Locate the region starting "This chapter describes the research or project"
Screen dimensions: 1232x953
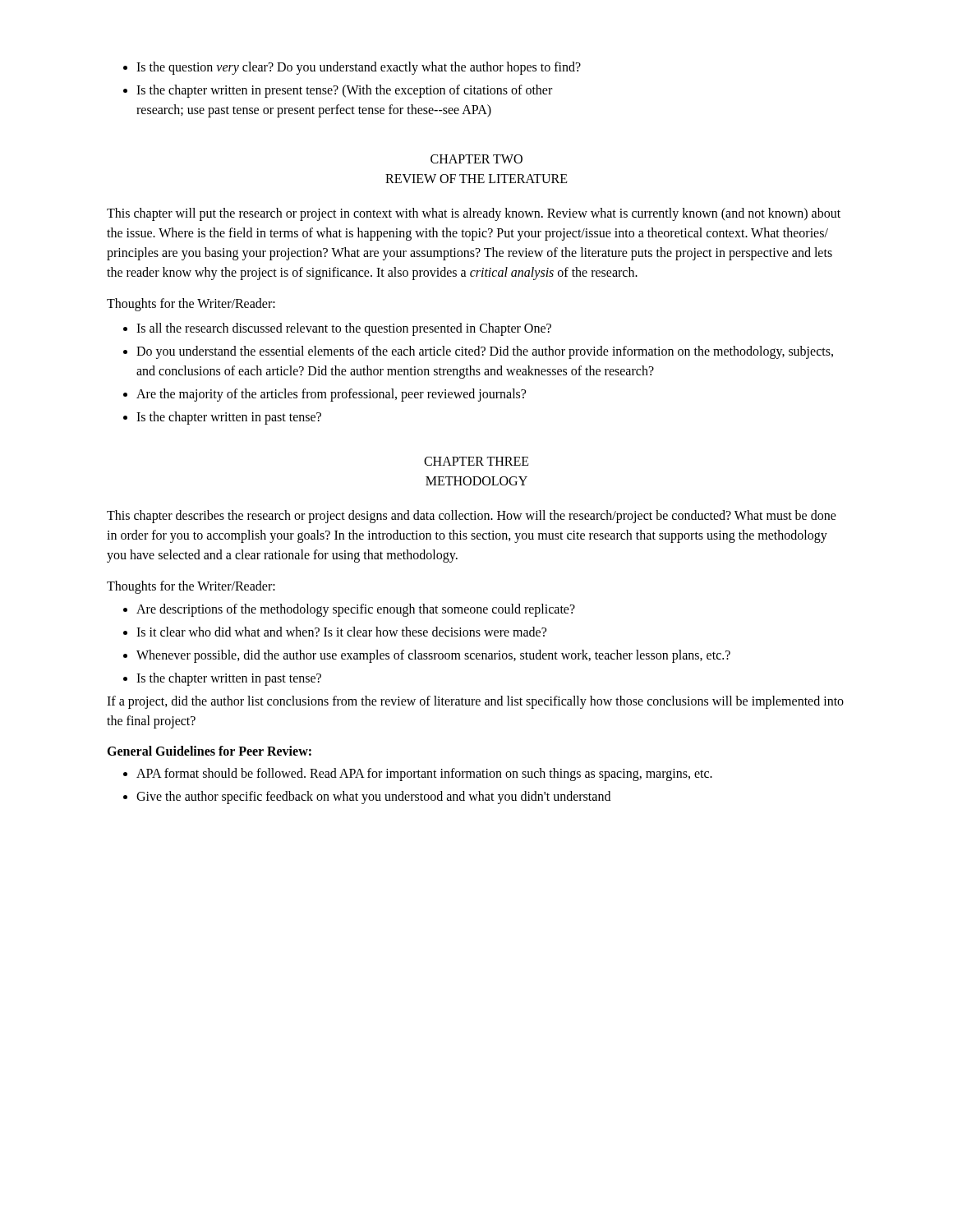[x=471, y=535]
